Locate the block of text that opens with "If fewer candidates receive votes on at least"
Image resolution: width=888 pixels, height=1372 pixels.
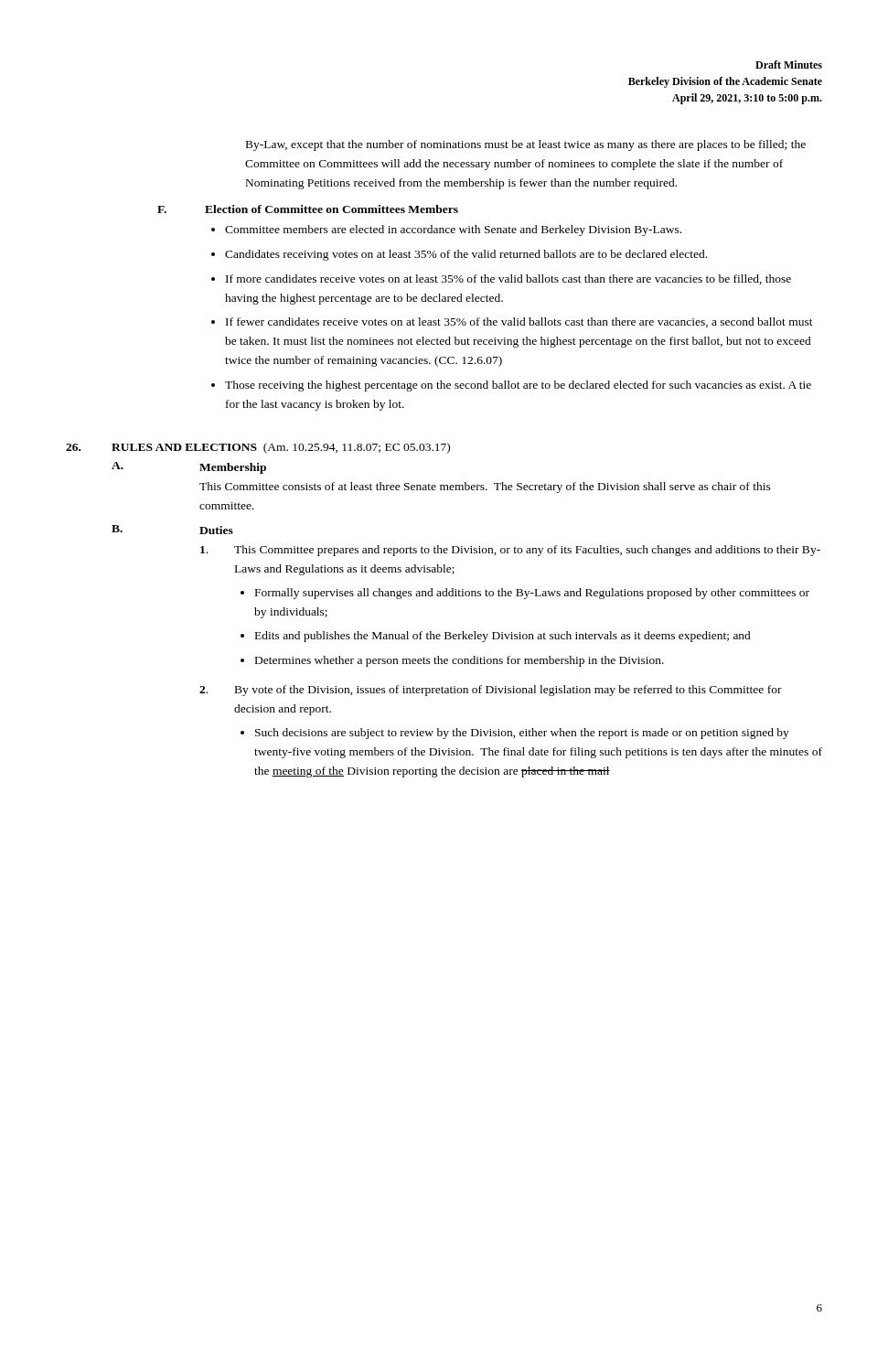519,341
